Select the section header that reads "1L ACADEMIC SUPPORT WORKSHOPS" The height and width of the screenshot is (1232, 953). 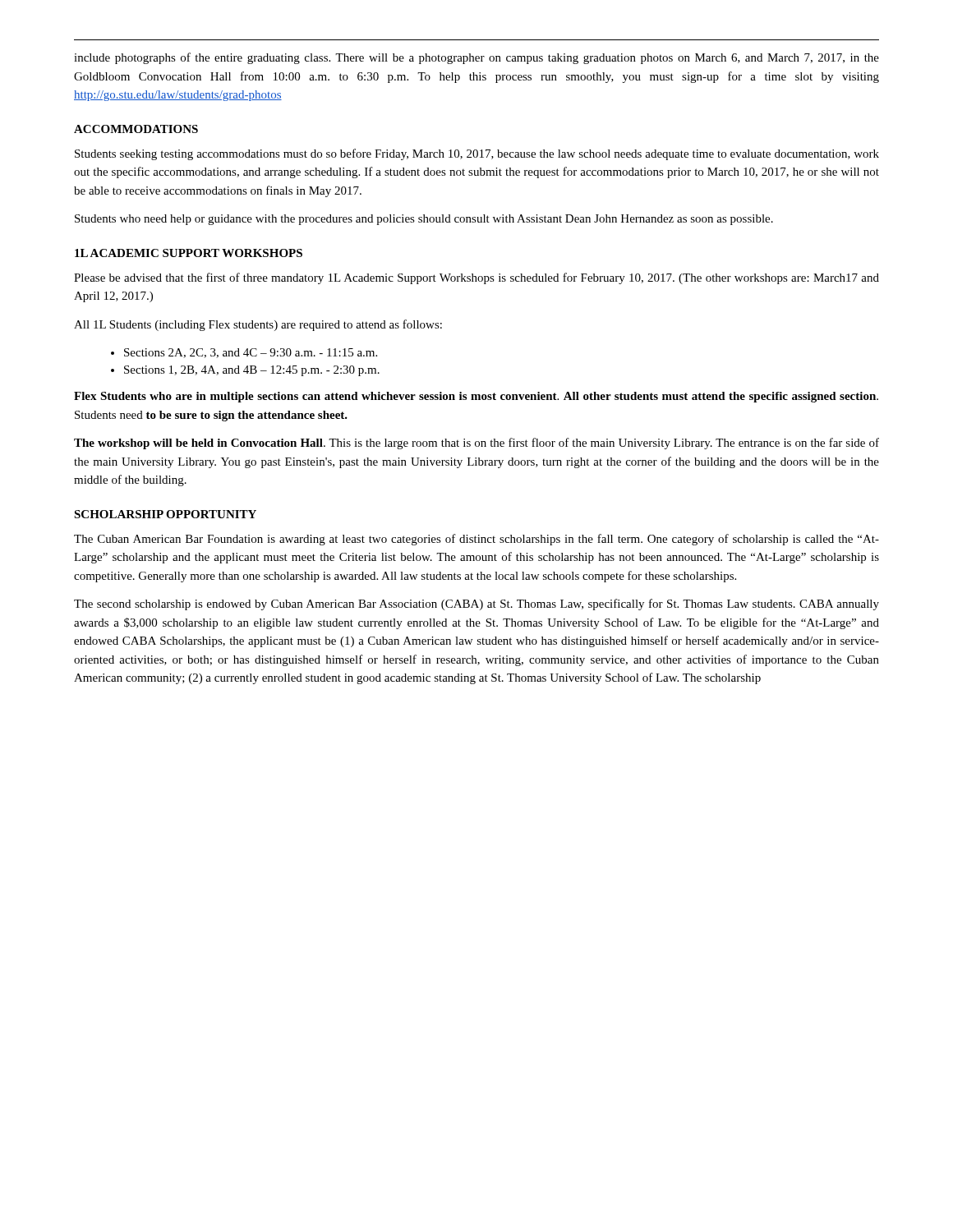coord(188,253)
